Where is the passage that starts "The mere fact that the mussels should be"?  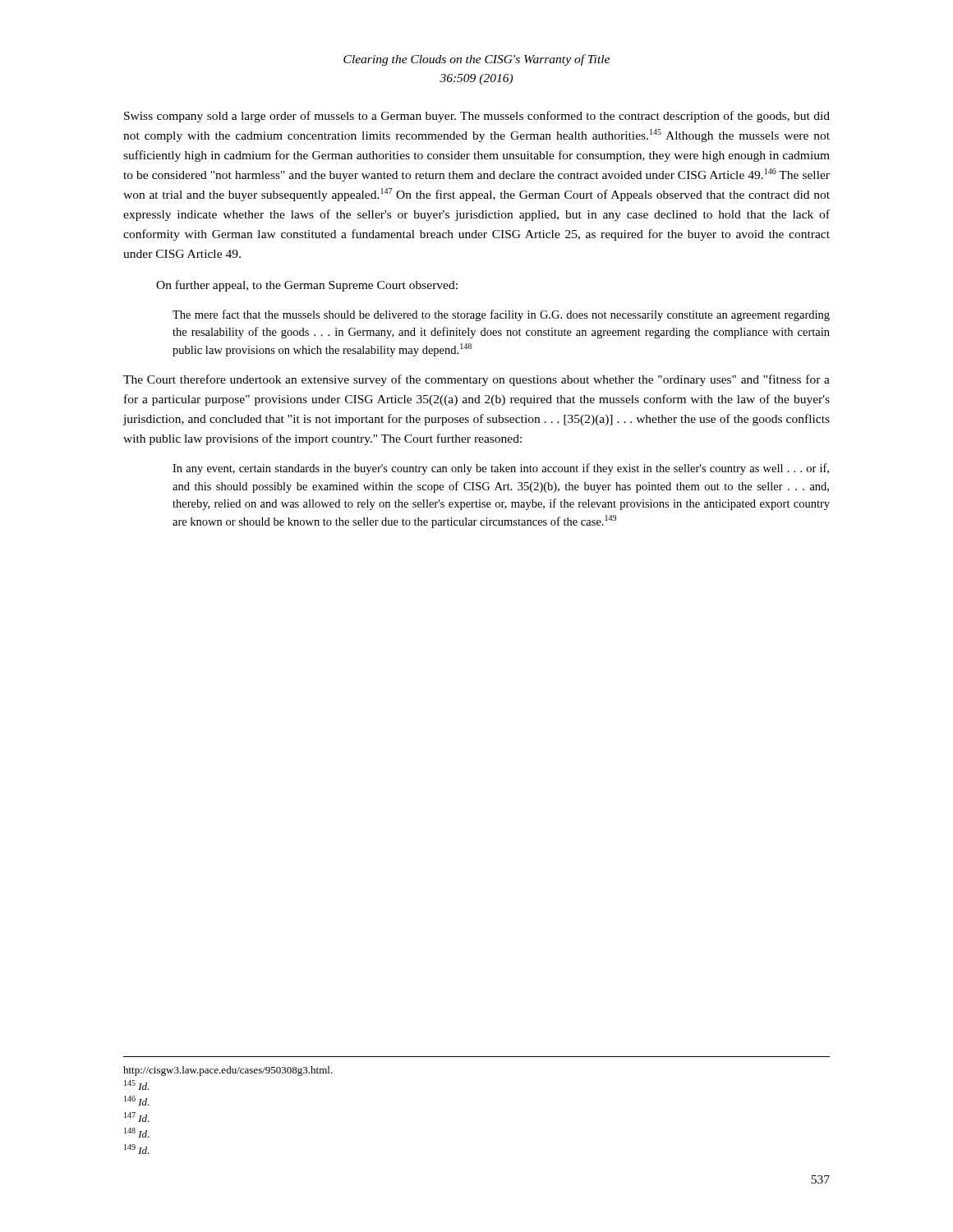(501, 333)
